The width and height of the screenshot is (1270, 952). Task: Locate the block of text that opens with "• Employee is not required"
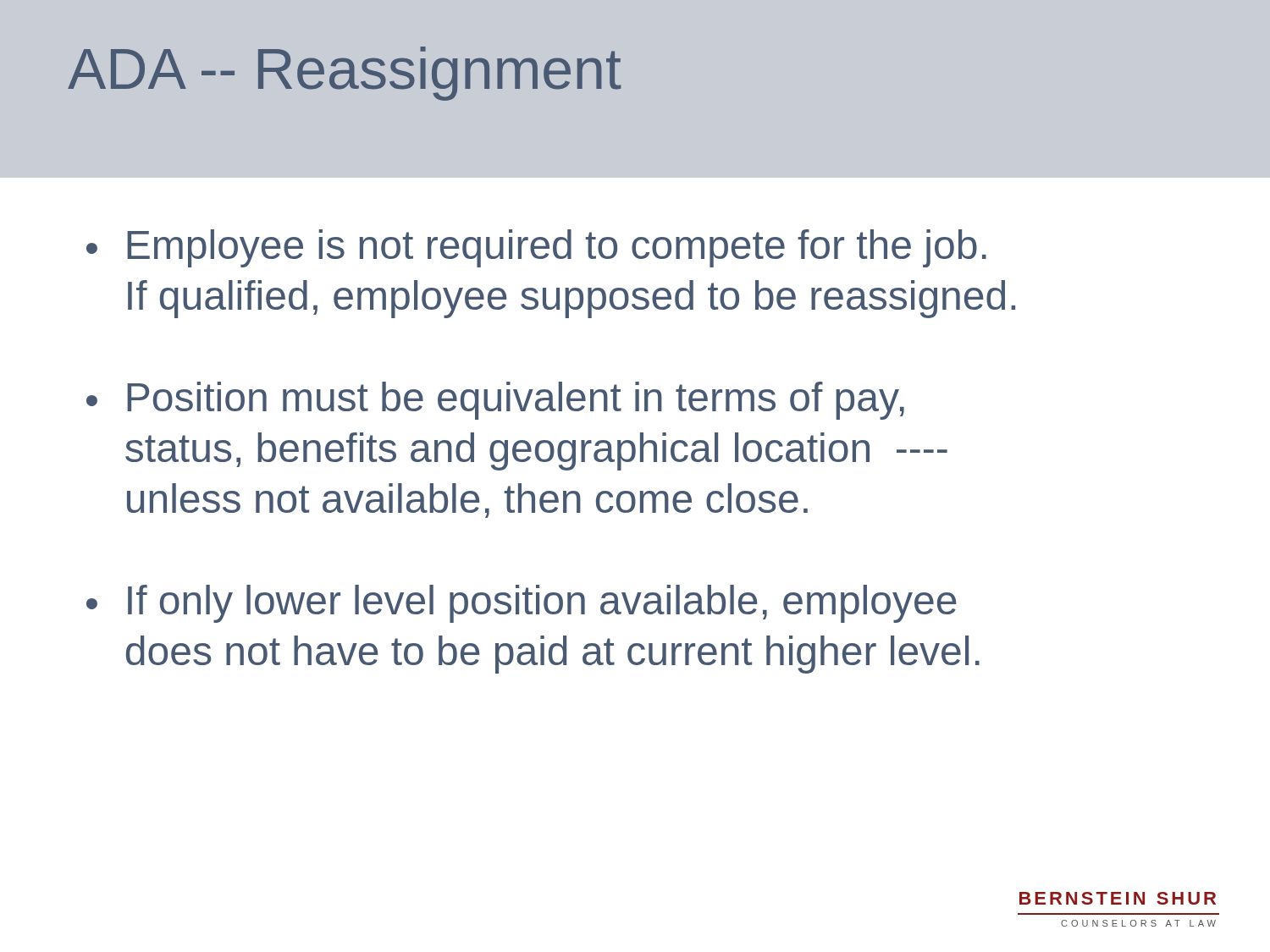coord(552,271)
